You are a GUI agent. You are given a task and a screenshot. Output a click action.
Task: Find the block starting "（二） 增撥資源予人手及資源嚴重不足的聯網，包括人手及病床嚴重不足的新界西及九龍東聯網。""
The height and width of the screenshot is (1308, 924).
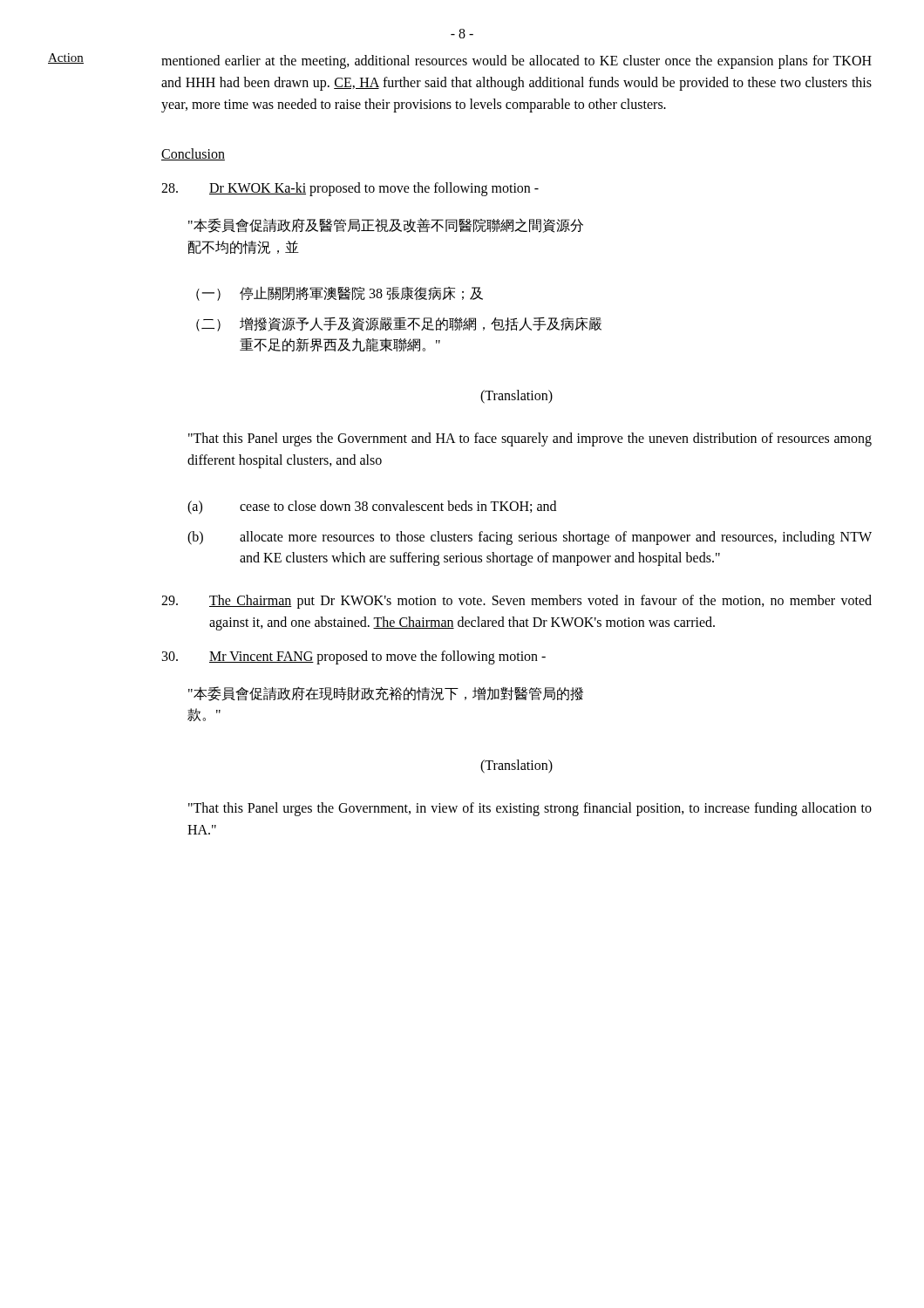(x=530, y=335)
